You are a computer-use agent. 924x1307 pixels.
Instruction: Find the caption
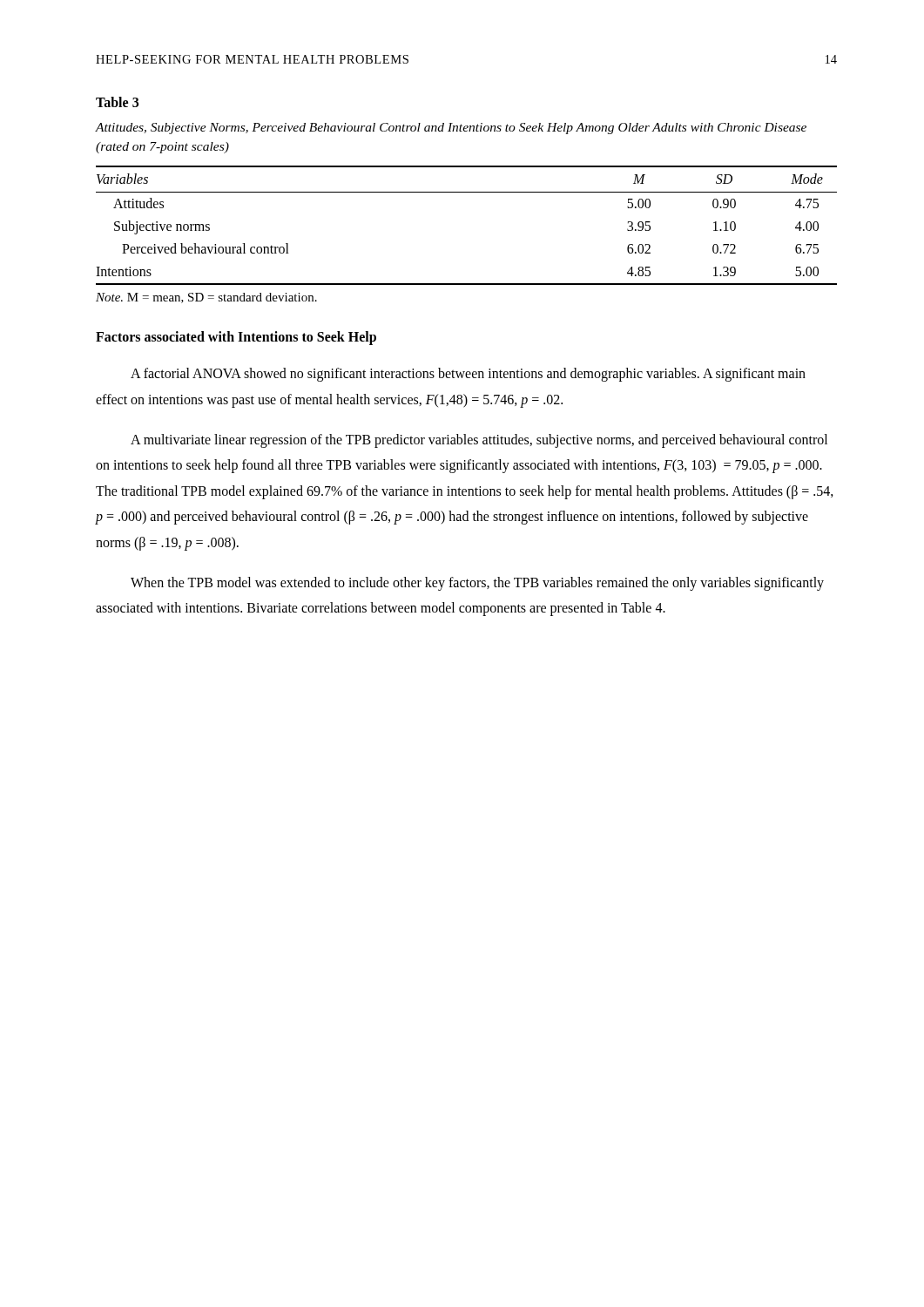click(x=451, y=136)
